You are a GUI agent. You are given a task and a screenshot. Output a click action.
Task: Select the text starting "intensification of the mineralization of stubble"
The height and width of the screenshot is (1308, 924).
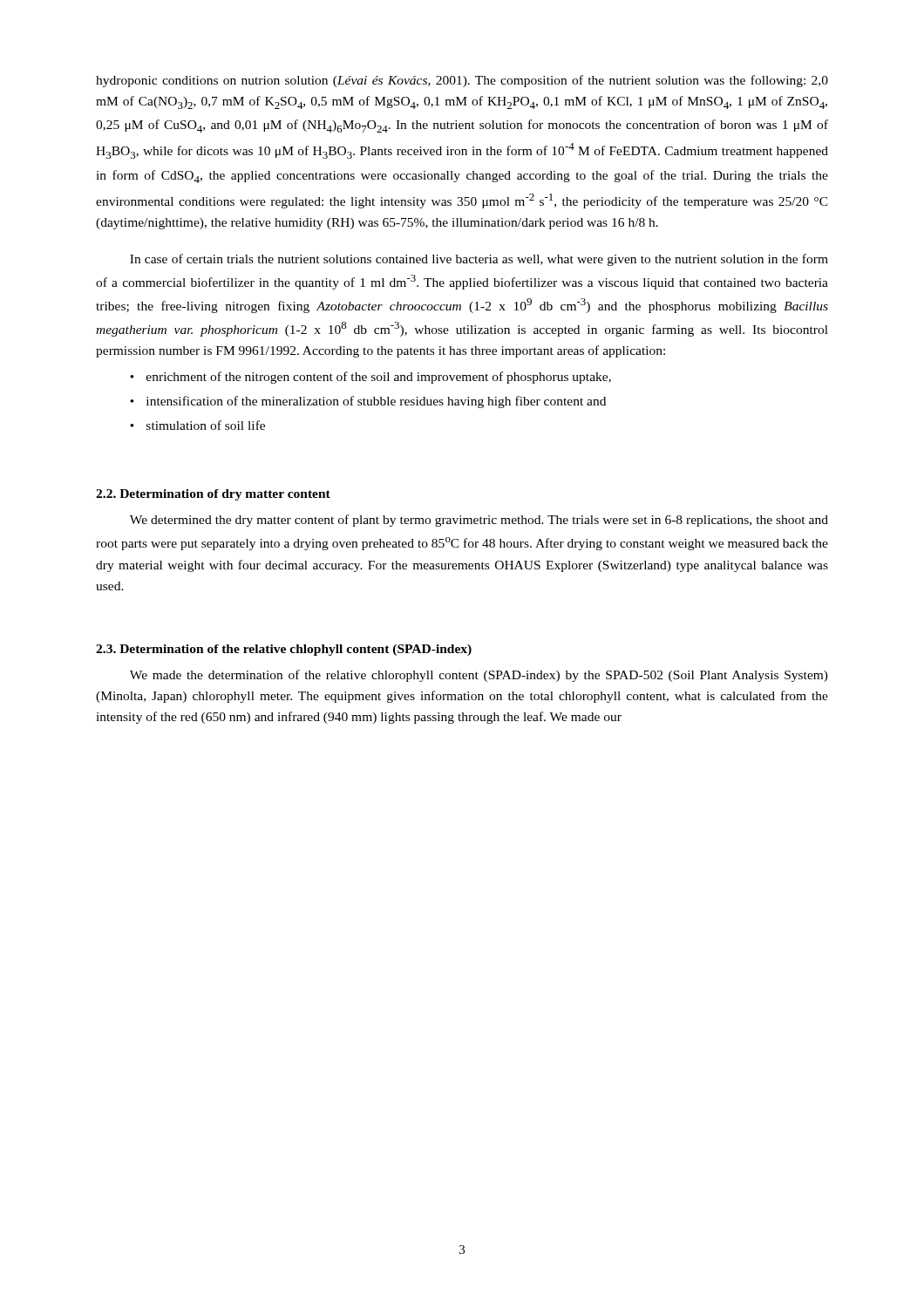tap(376, 401)
